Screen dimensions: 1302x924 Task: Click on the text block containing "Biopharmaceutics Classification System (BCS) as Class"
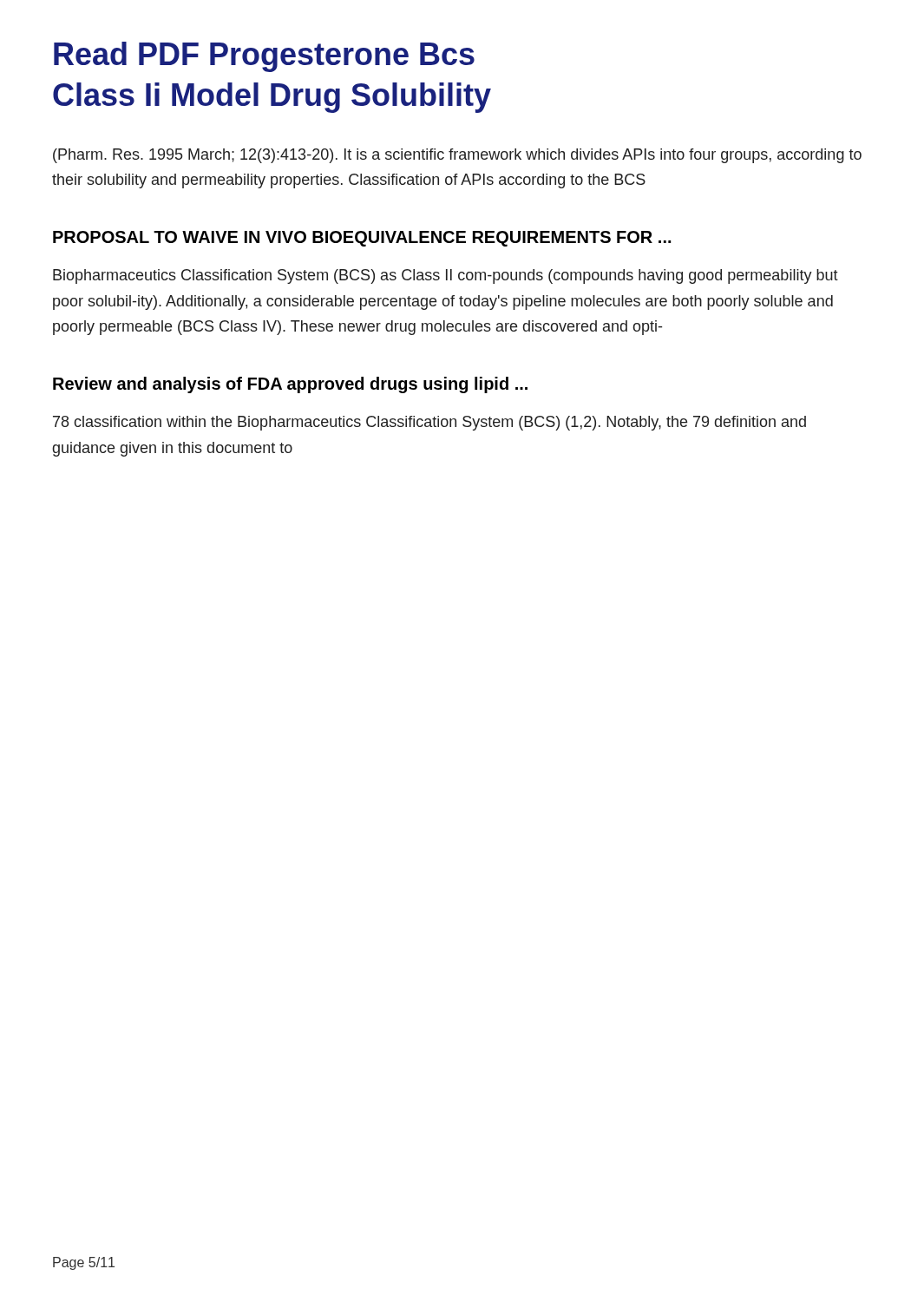point(445,301)
